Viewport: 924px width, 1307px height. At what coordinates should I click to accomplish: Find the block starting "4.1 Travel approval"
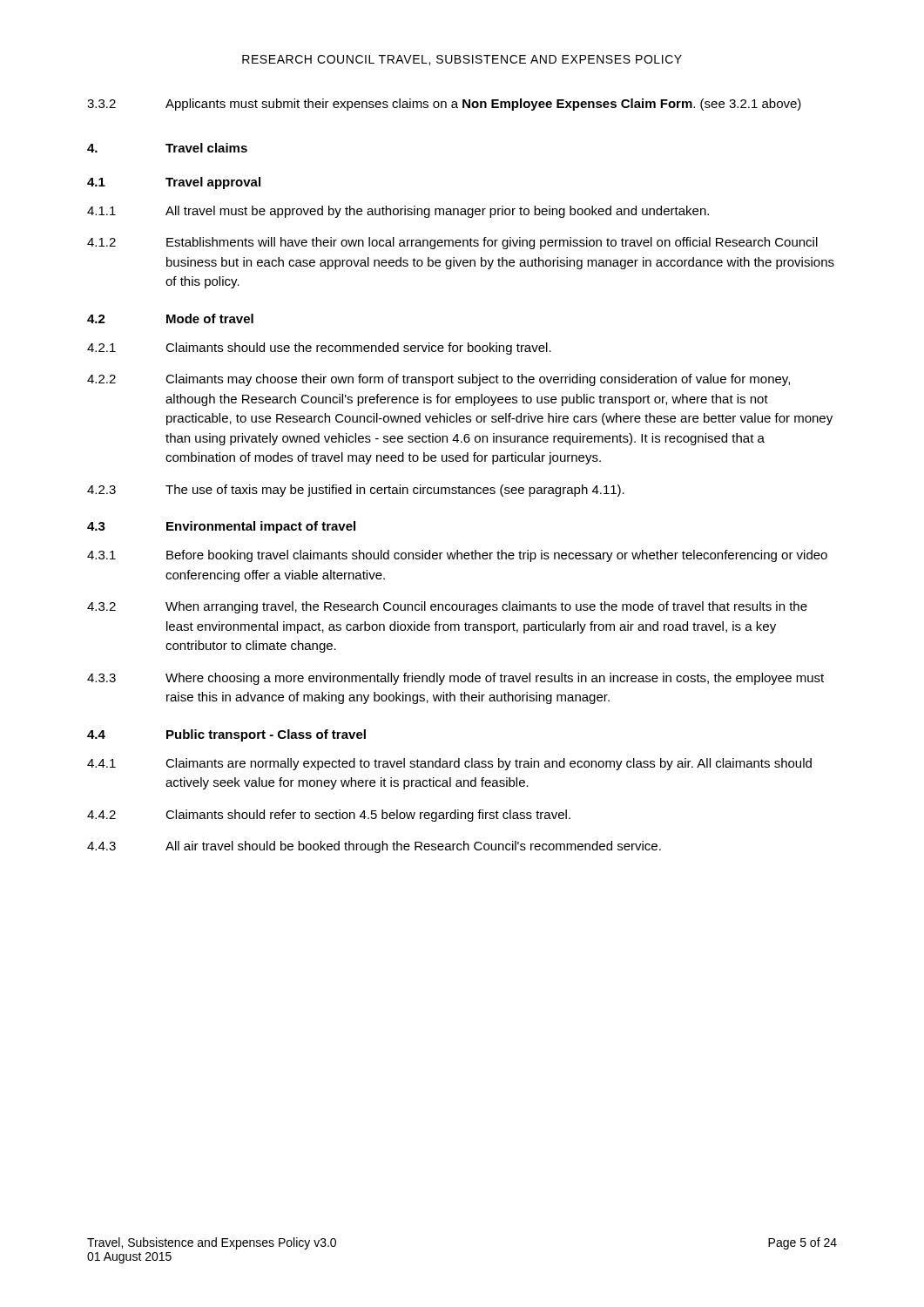point(174,183)
